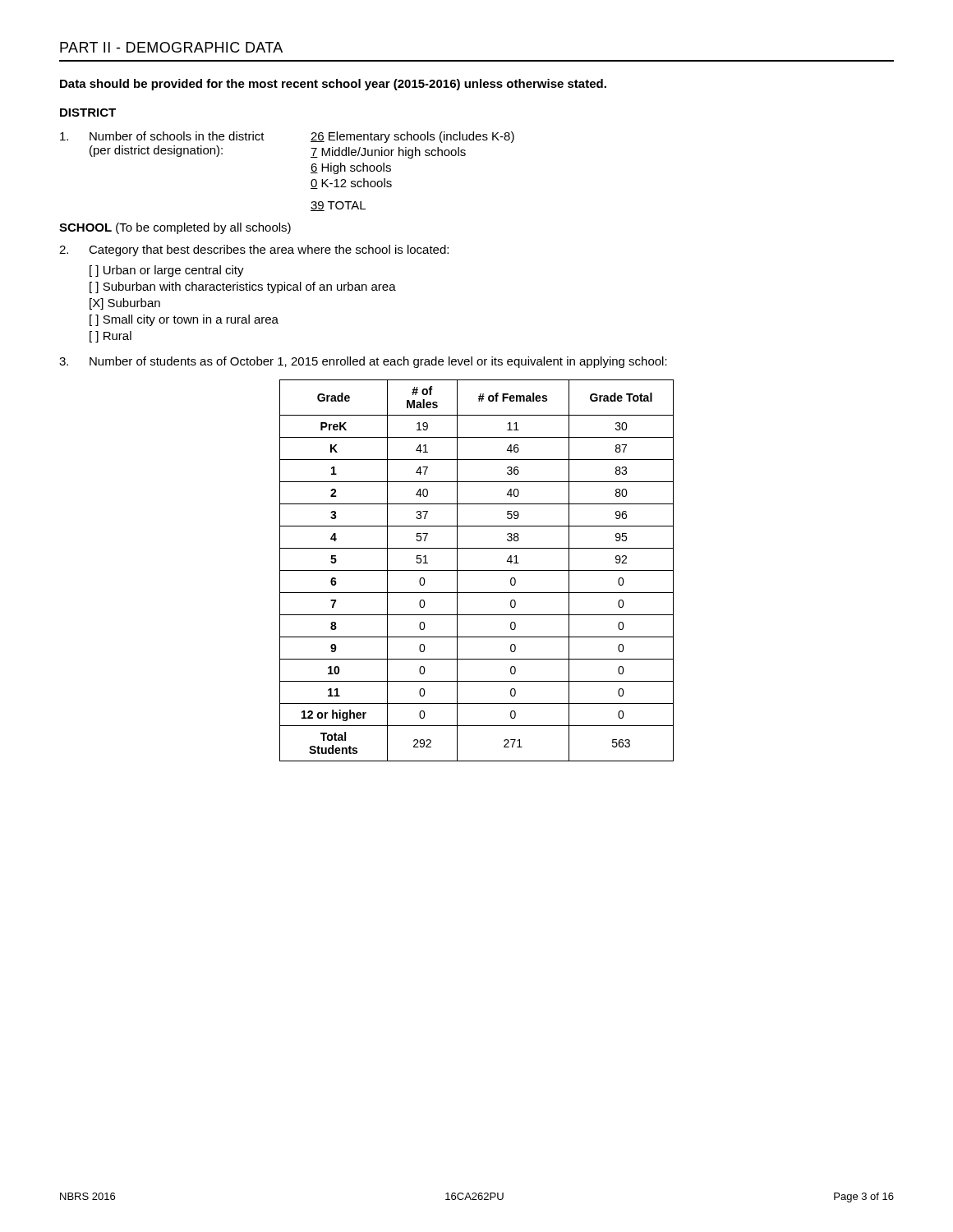
Task: Find the text block with the text "Data should be"
Action: click(333, 83)
